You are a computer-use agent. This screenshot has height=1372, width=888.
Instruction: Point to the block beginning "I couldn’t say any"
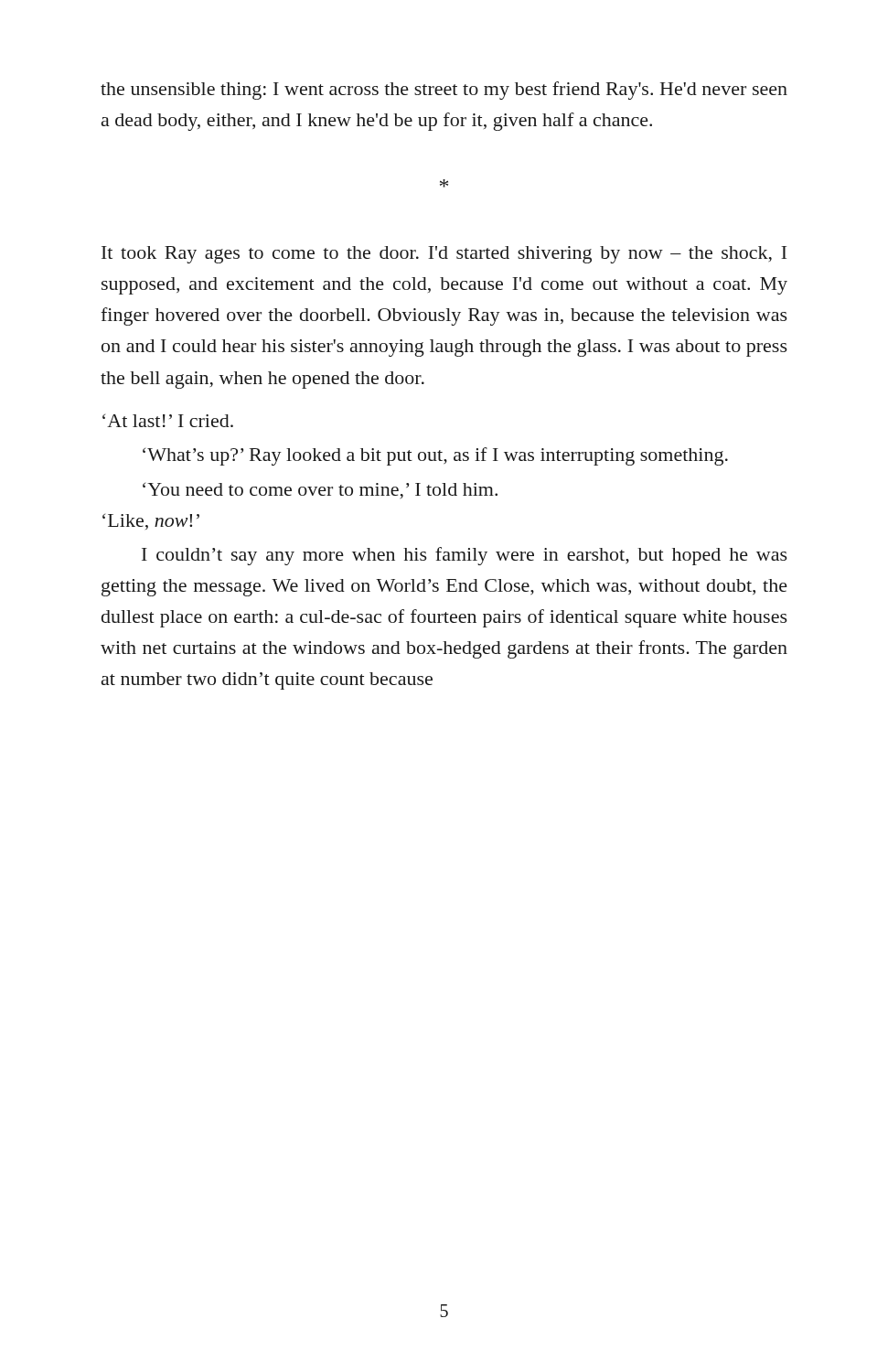pyautogui.click(x=444, y=616)
